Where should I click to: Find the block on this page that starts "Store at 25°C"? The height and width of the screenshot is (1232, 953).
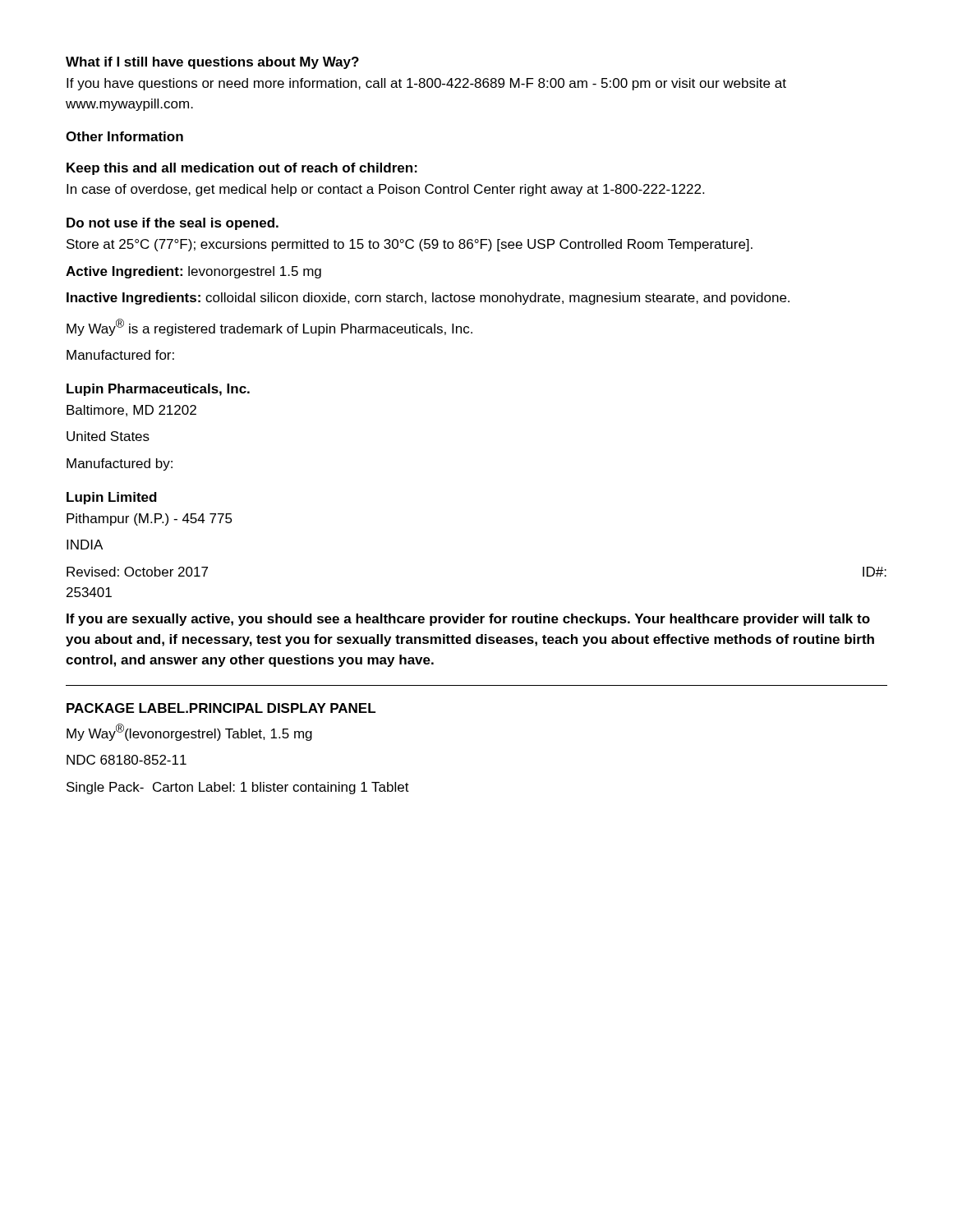(x=410, y=244)
